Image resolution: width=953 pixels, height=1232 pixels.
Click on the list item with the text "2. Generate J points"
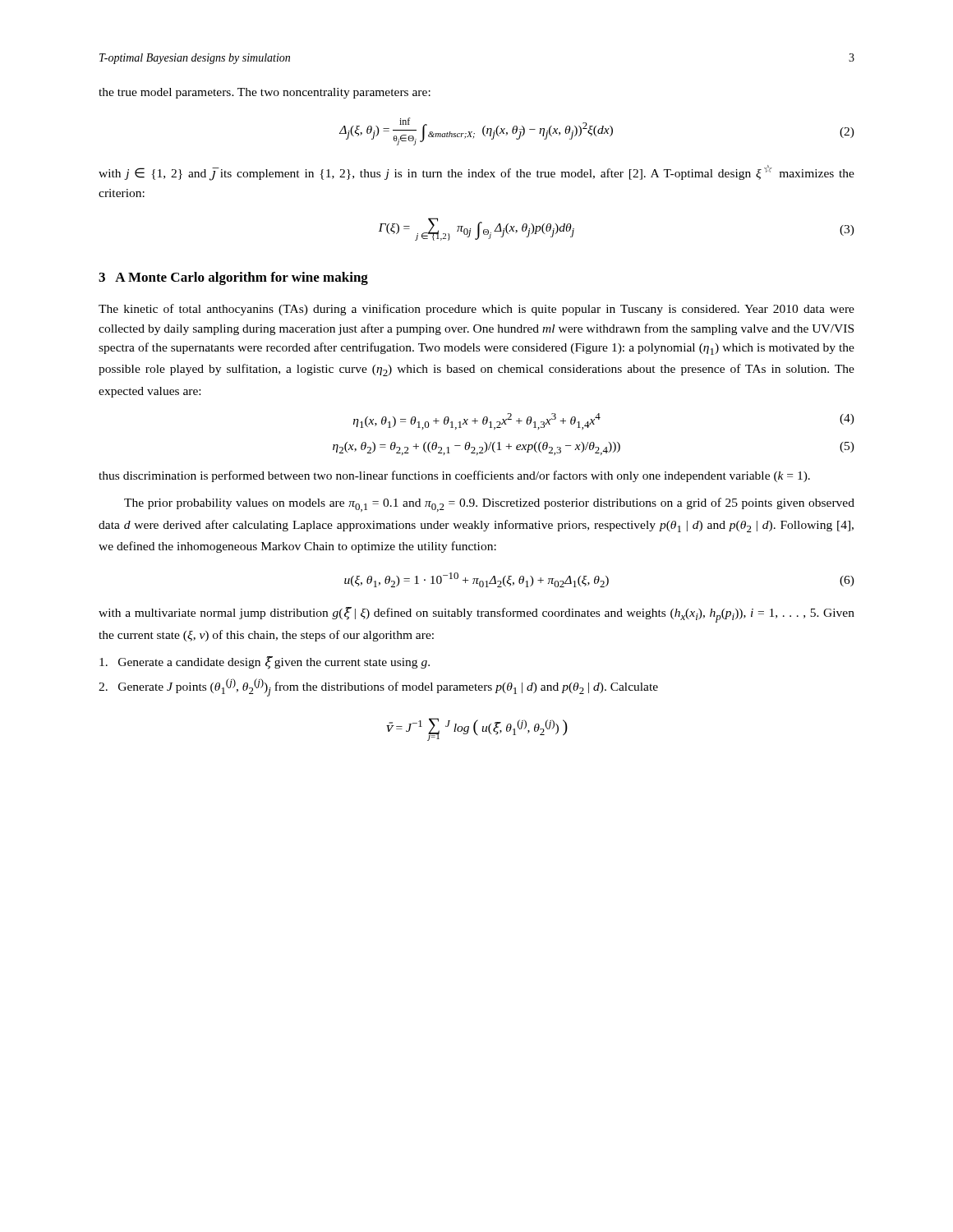(x=378, y=686)
